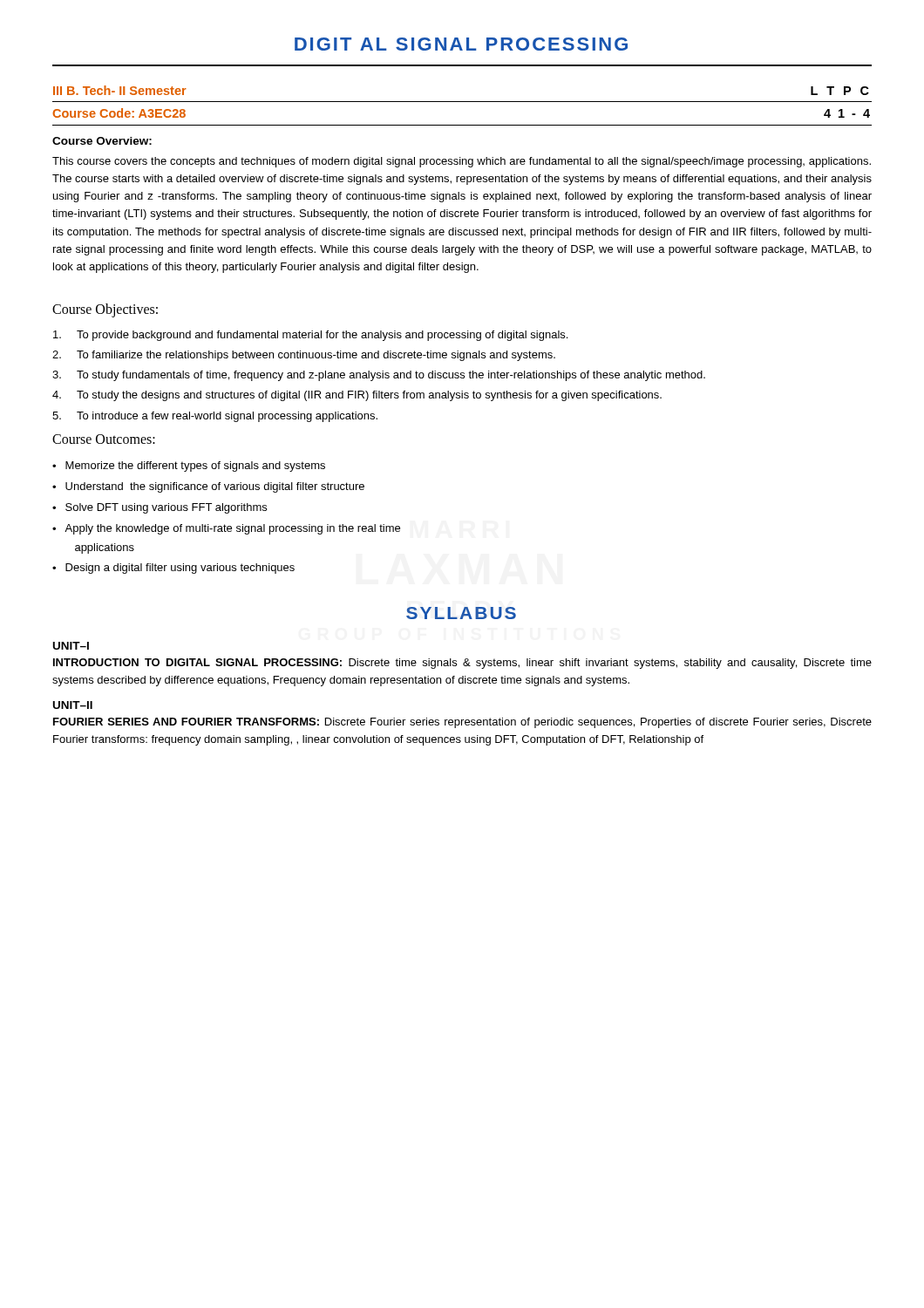Click on the element starting "DIGIT AL SIGNAL PROCESSING"

462,44
